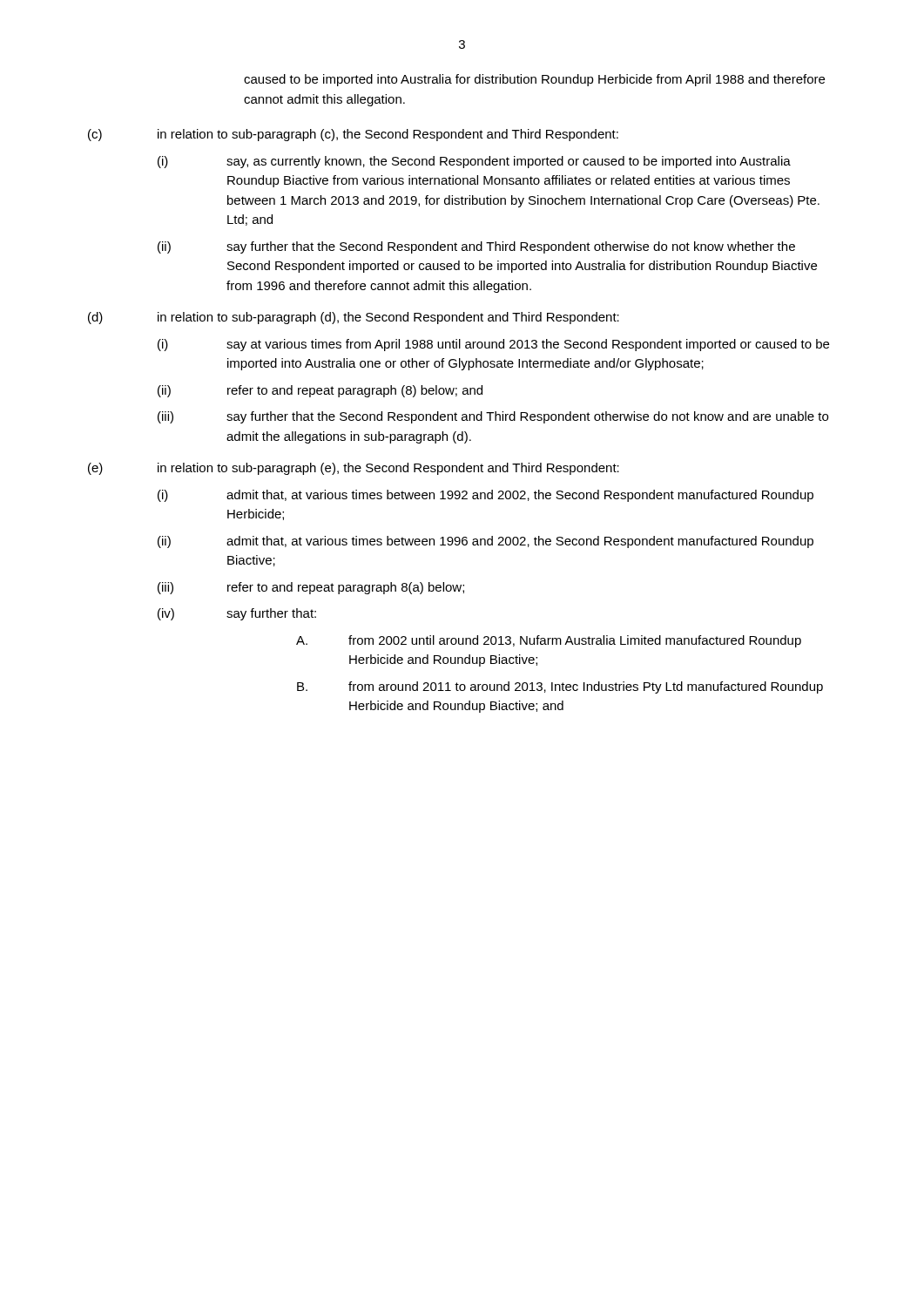The image size is (924, 1307).
Task: Click the passage that begins "(ii) say further that"
Action: [x=497, y=266]
